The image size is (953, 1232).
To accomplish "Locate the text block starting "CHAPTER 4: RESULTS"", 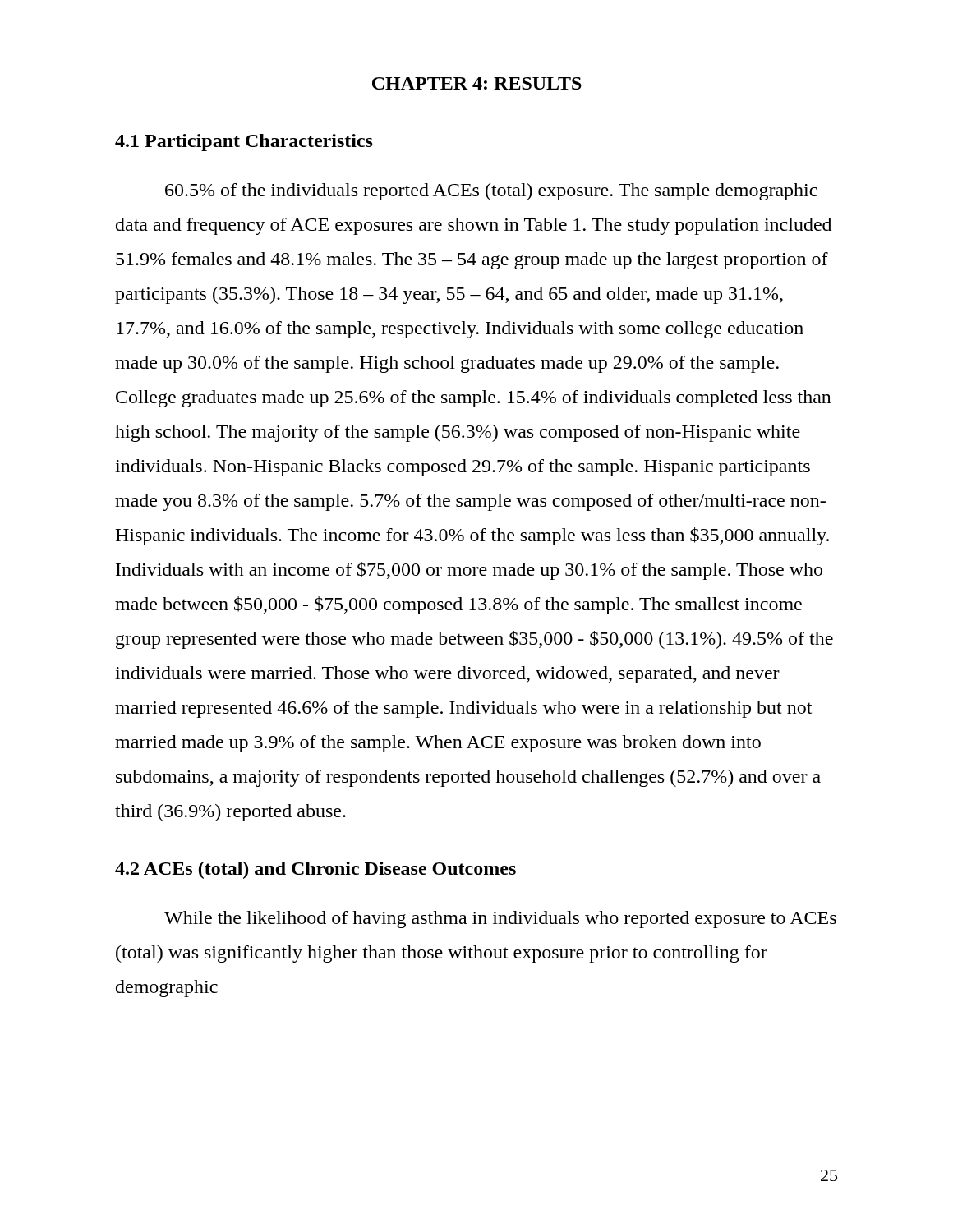I will [x=476, y=83].
